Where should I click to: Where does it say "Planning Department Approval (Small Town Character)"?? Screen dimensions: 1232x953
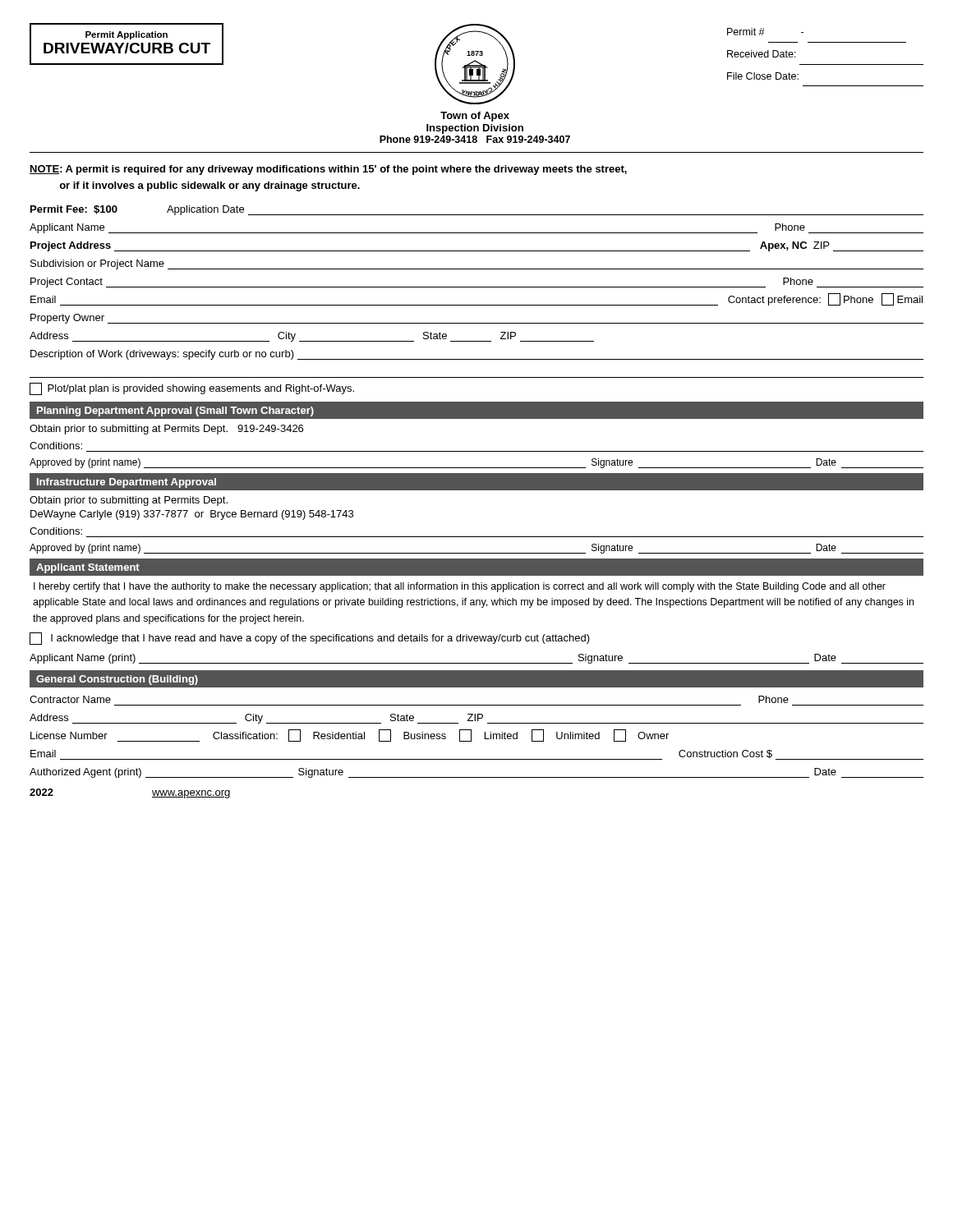click(175, 410)
